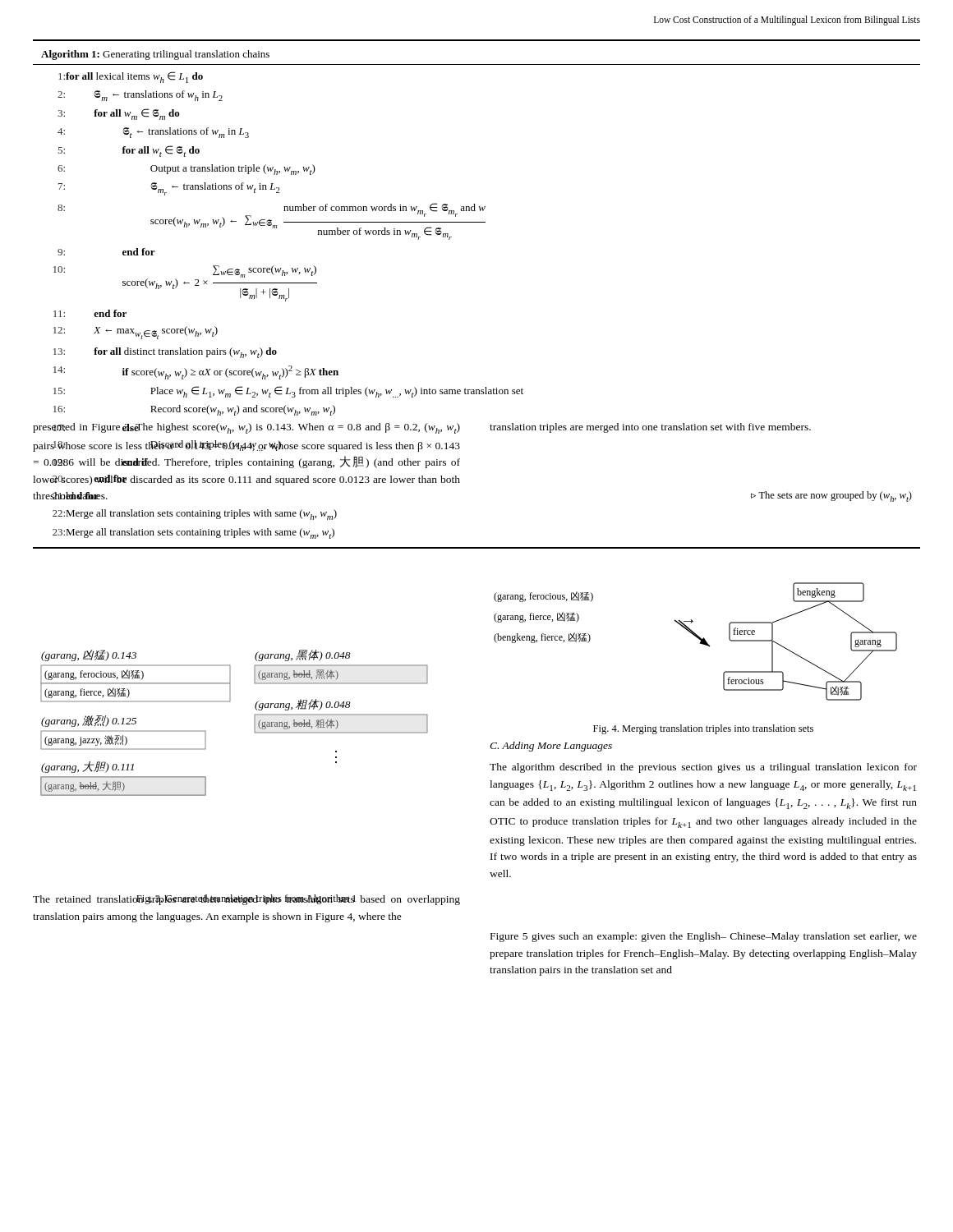Locate the region starting "Figure 5 gives such"

(x=703, y=953)
